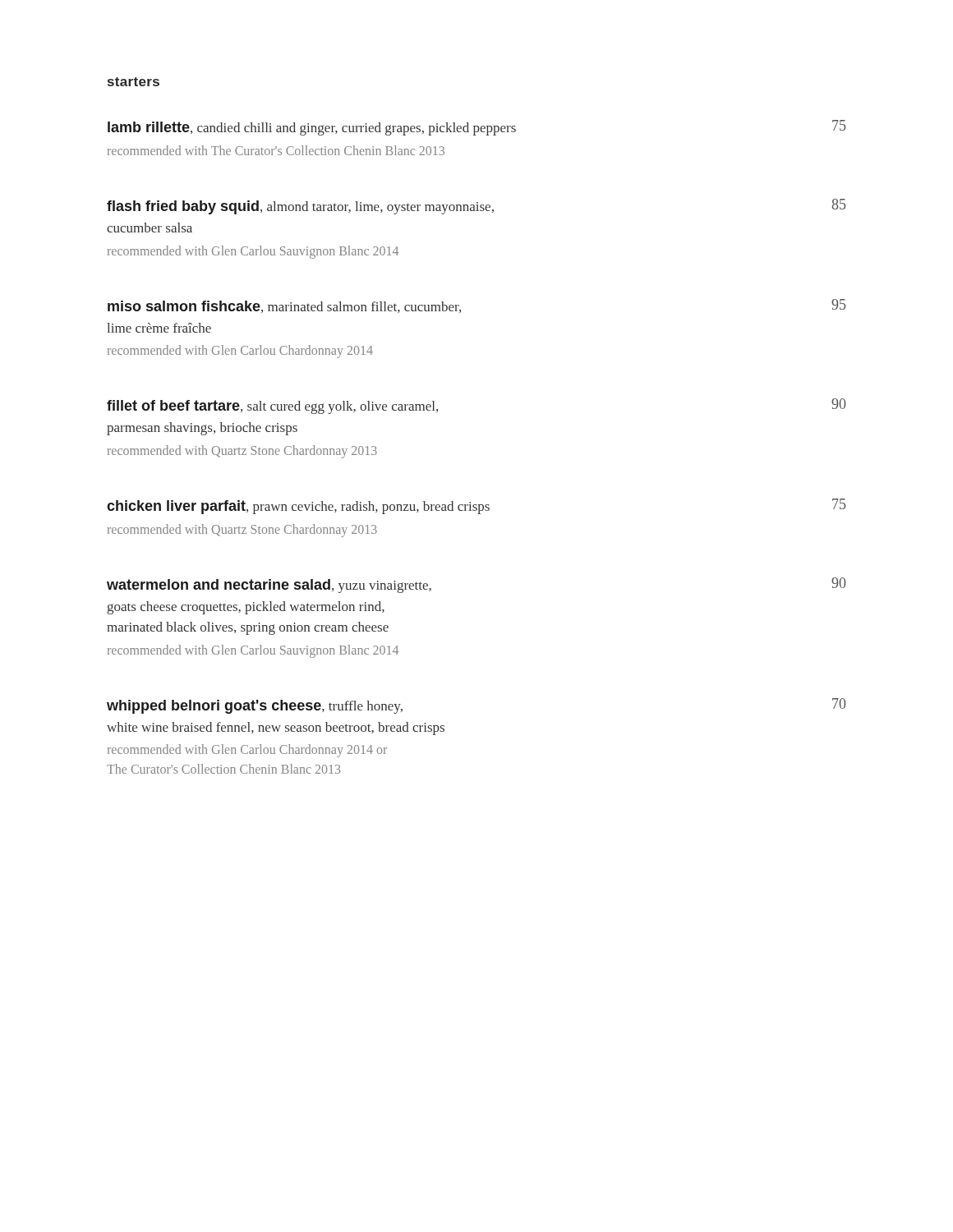The image size is (953, 1232).
Task: Select the passage starting "chicken liver parfait, prawn ceviche, radish,"
Action: pos(476,517)
